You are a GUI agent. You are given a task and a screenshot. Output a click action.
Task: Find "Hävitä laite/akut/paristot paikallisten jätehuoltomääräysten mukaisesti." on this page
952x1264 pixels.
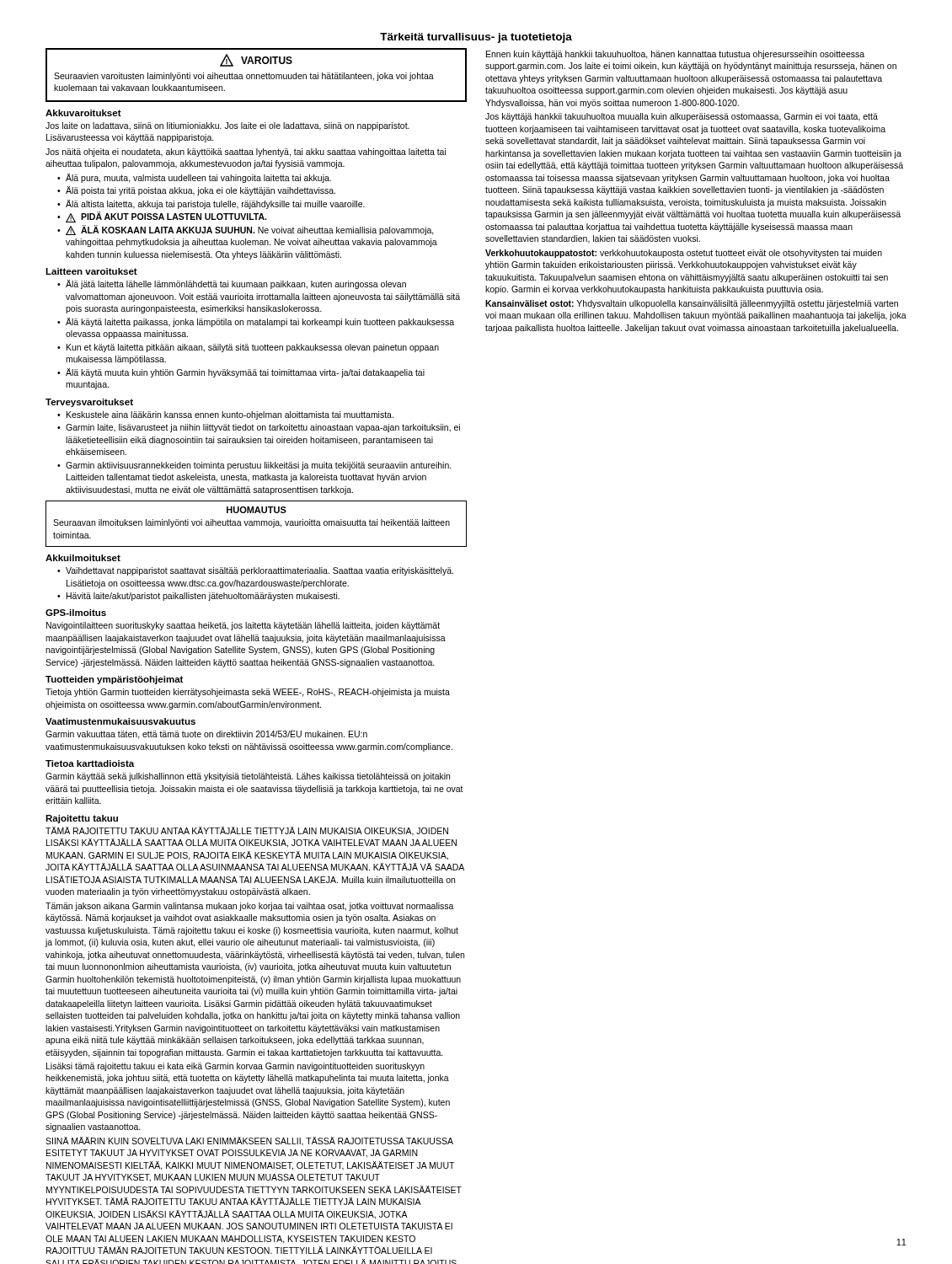[203, 596]
